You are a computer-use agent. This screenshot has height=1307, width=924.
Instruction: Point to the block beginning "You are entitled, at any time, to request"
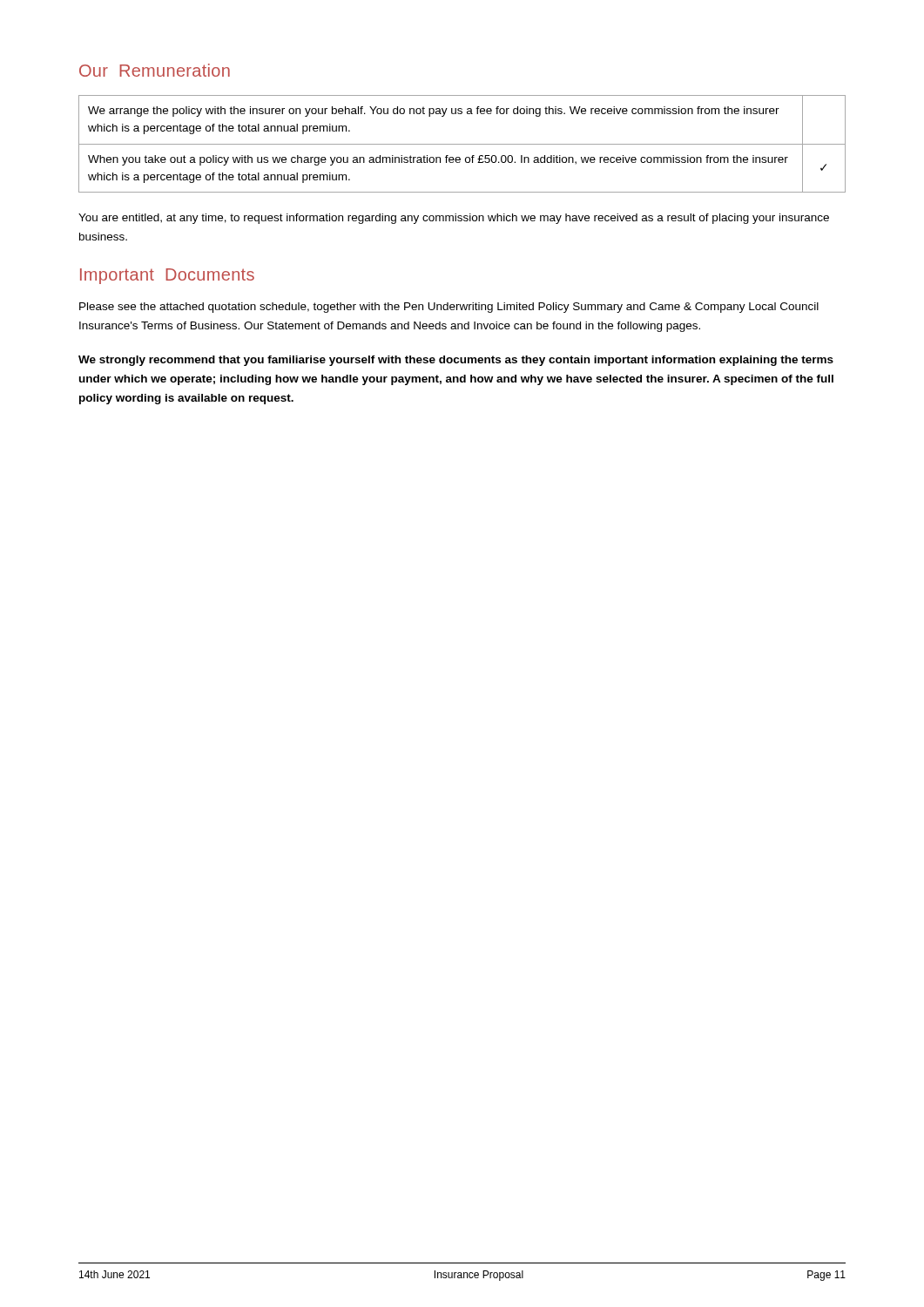pos(454,227)
